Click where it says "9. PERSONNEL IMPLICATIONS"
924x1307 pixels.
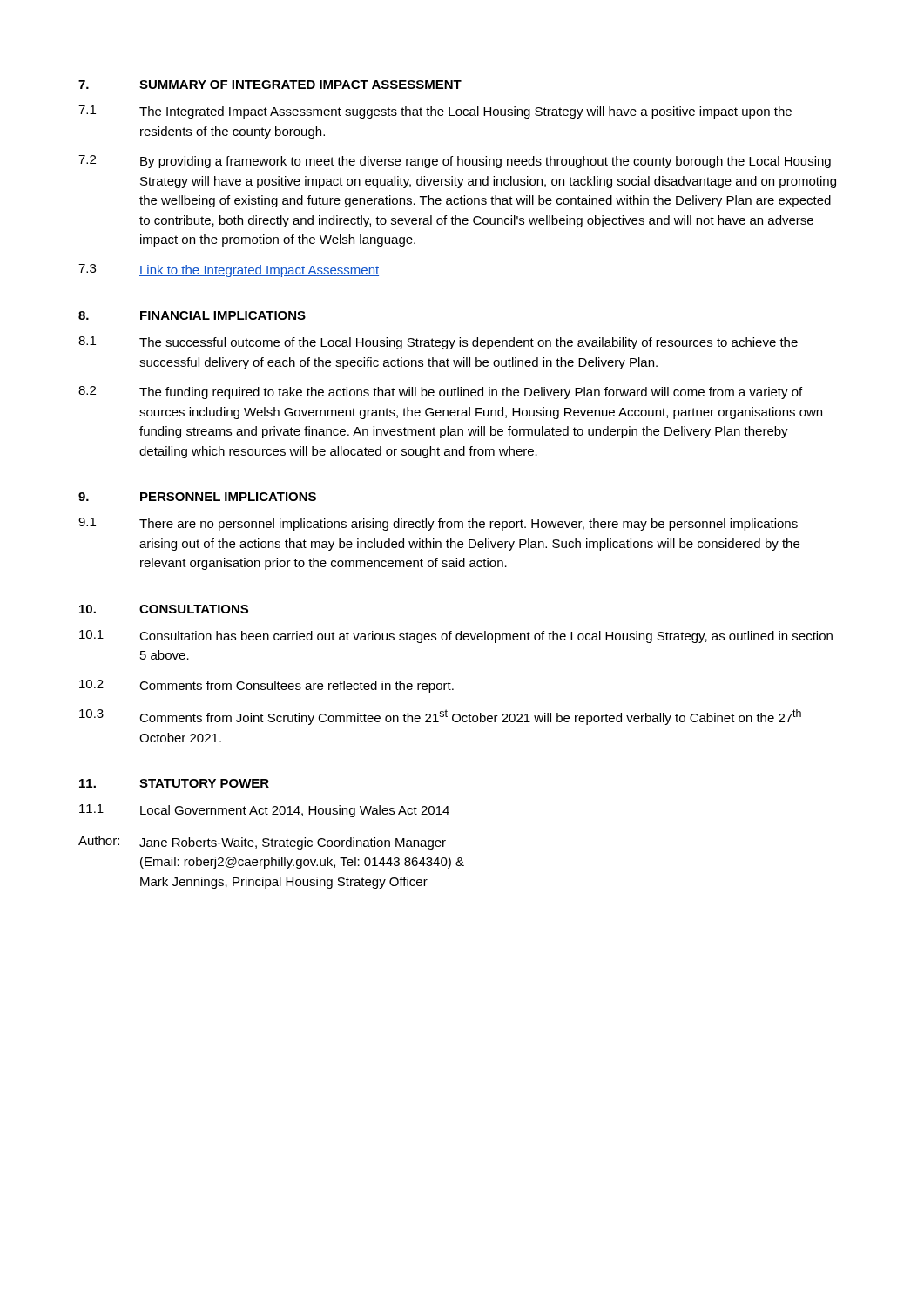(x=198, y=496)
